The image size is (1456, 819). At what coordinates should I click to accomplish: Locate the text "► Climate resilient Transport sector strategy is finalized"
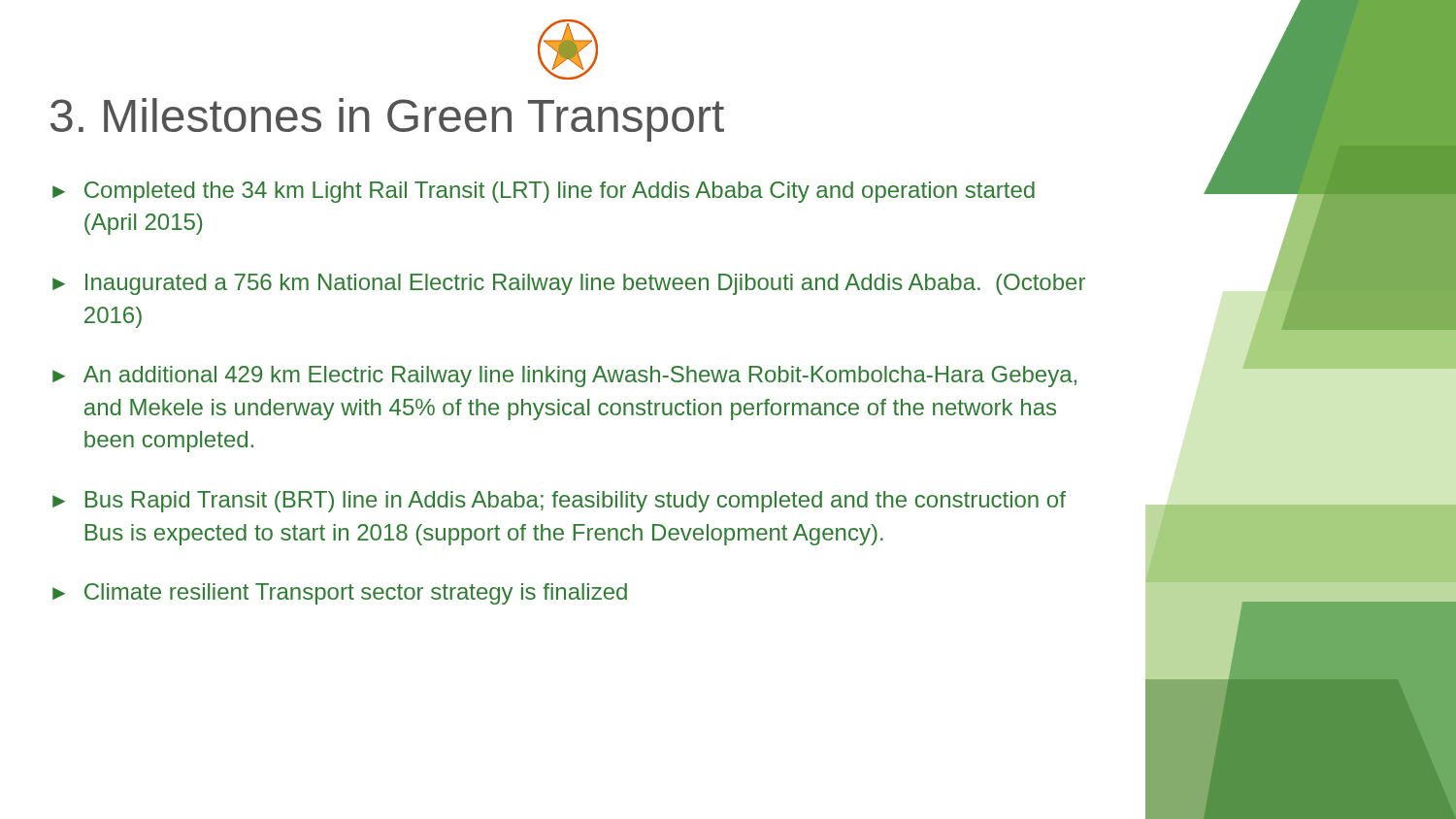pyautogui.click(x=338, y=592)
